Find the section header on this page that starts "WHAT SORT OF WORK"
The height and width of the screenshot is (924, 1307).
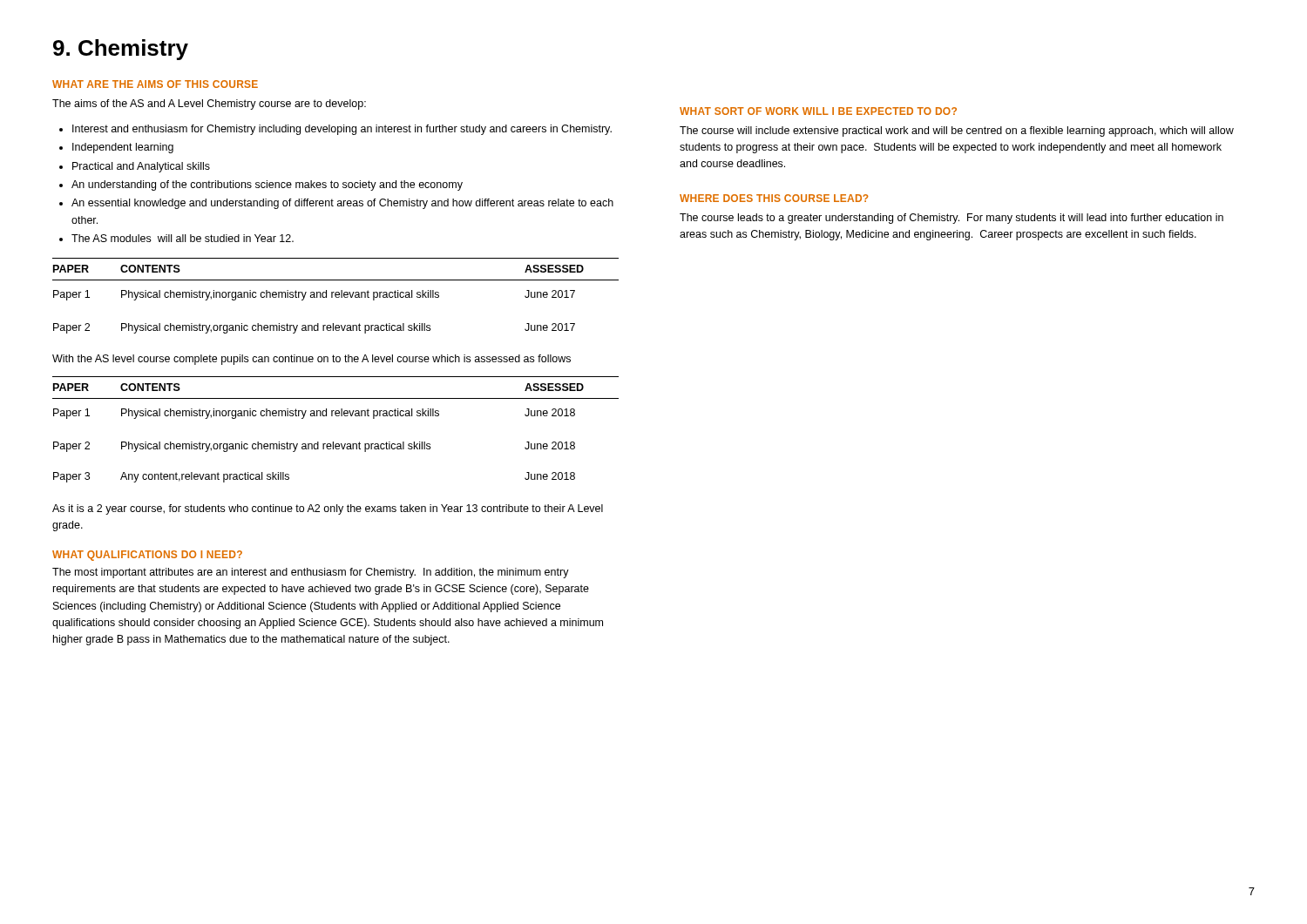(958, 111)
